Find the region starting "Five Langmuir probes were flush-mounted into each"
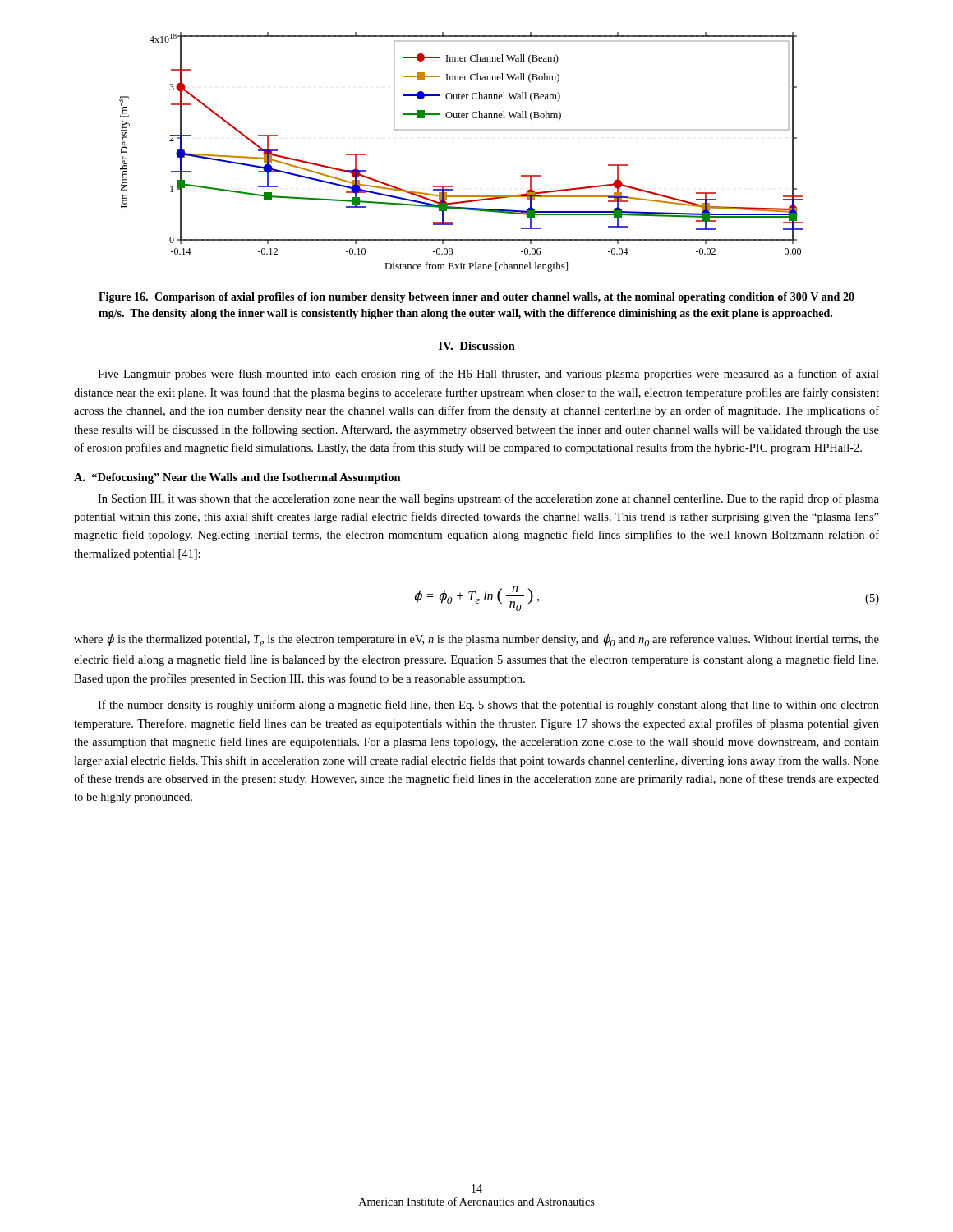Image resolution: width=953 pixels, height=1232 pixels. coord(476,411)
